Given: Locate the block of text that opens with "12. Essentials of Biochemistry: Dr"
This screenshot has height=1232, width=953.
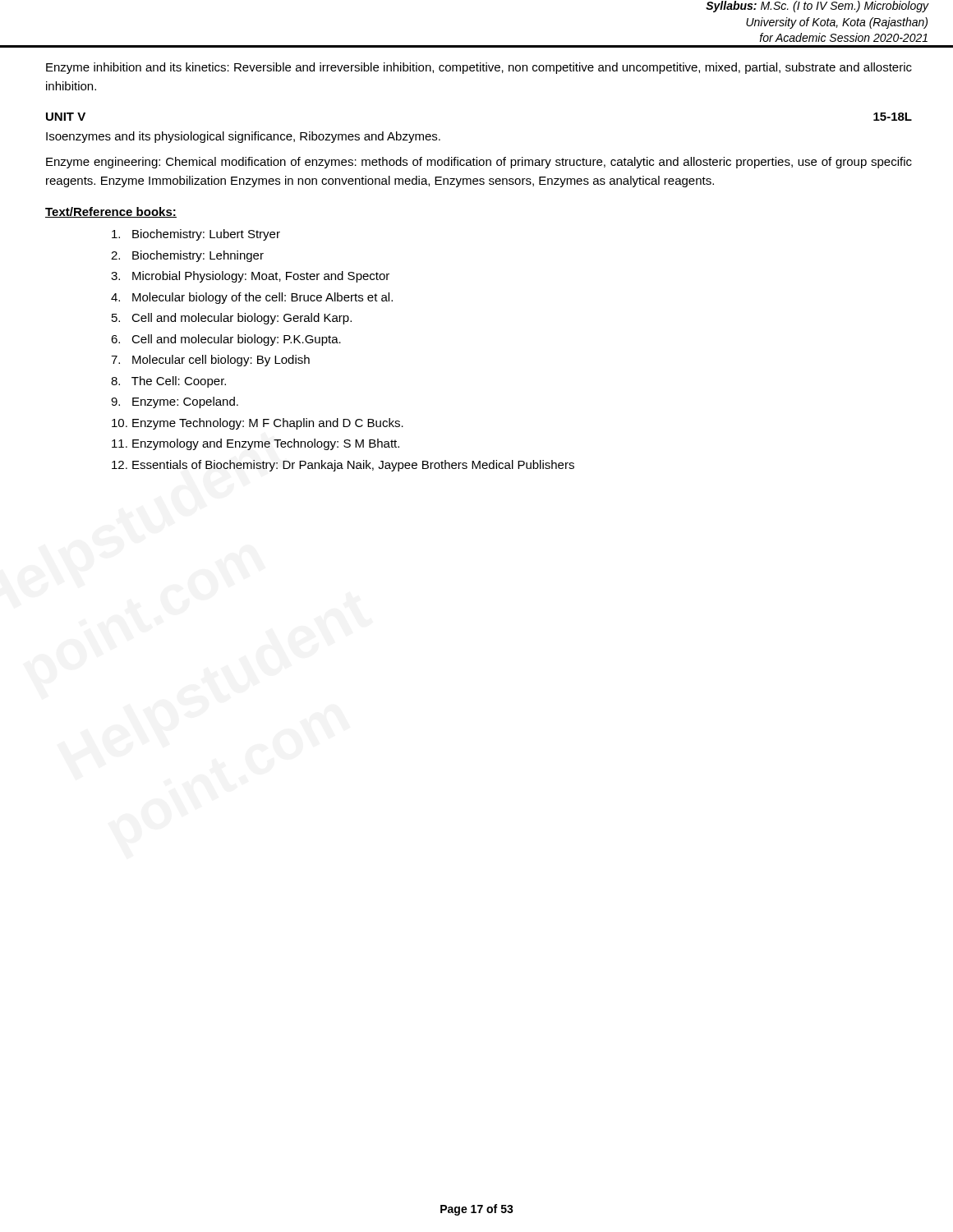Looking at the screenshot, I should pos(343,464).
